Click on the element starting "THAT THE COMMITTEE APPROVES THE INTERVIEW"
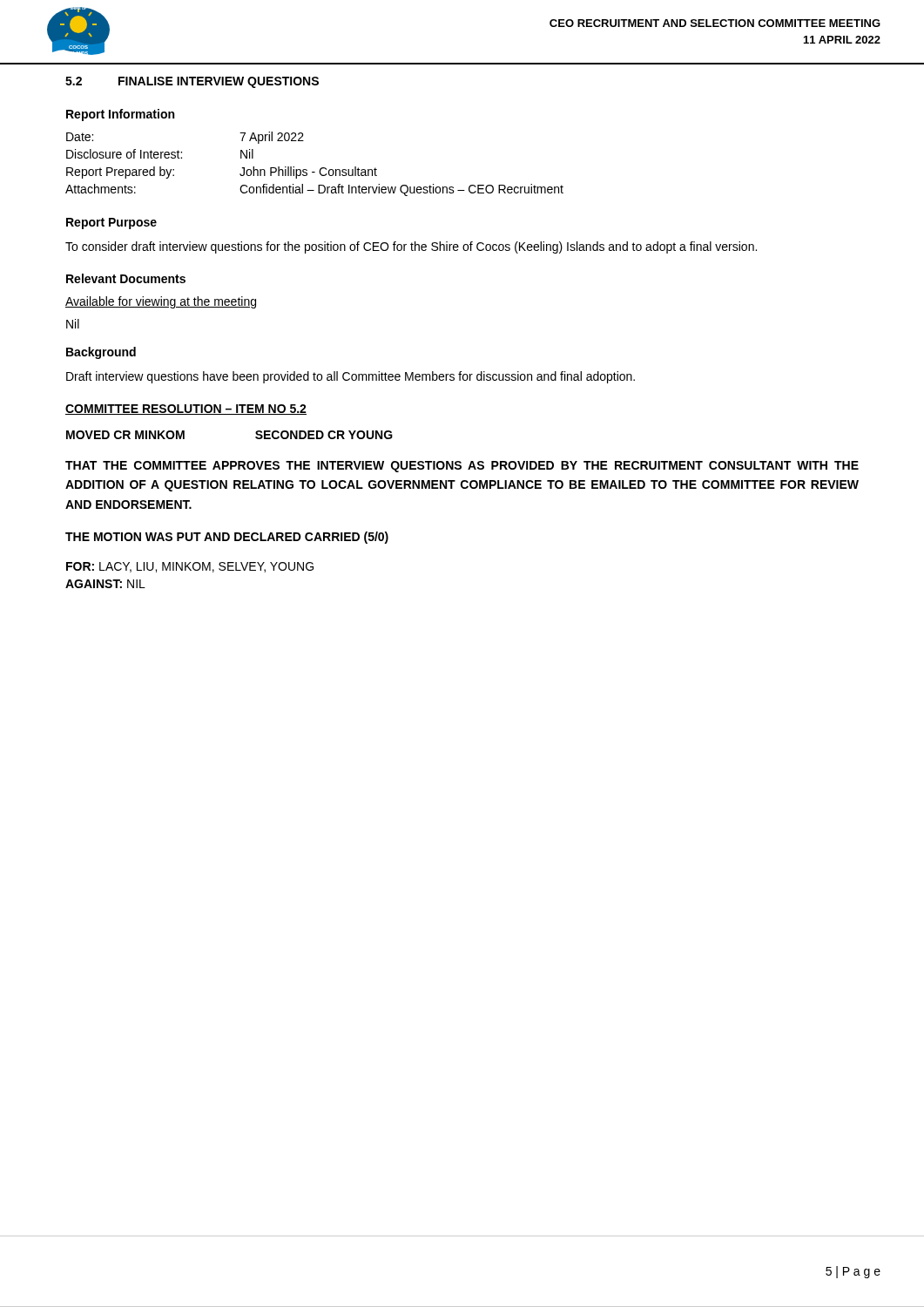This screenshot has height=1307, width=924. click(x=462, y=485)
